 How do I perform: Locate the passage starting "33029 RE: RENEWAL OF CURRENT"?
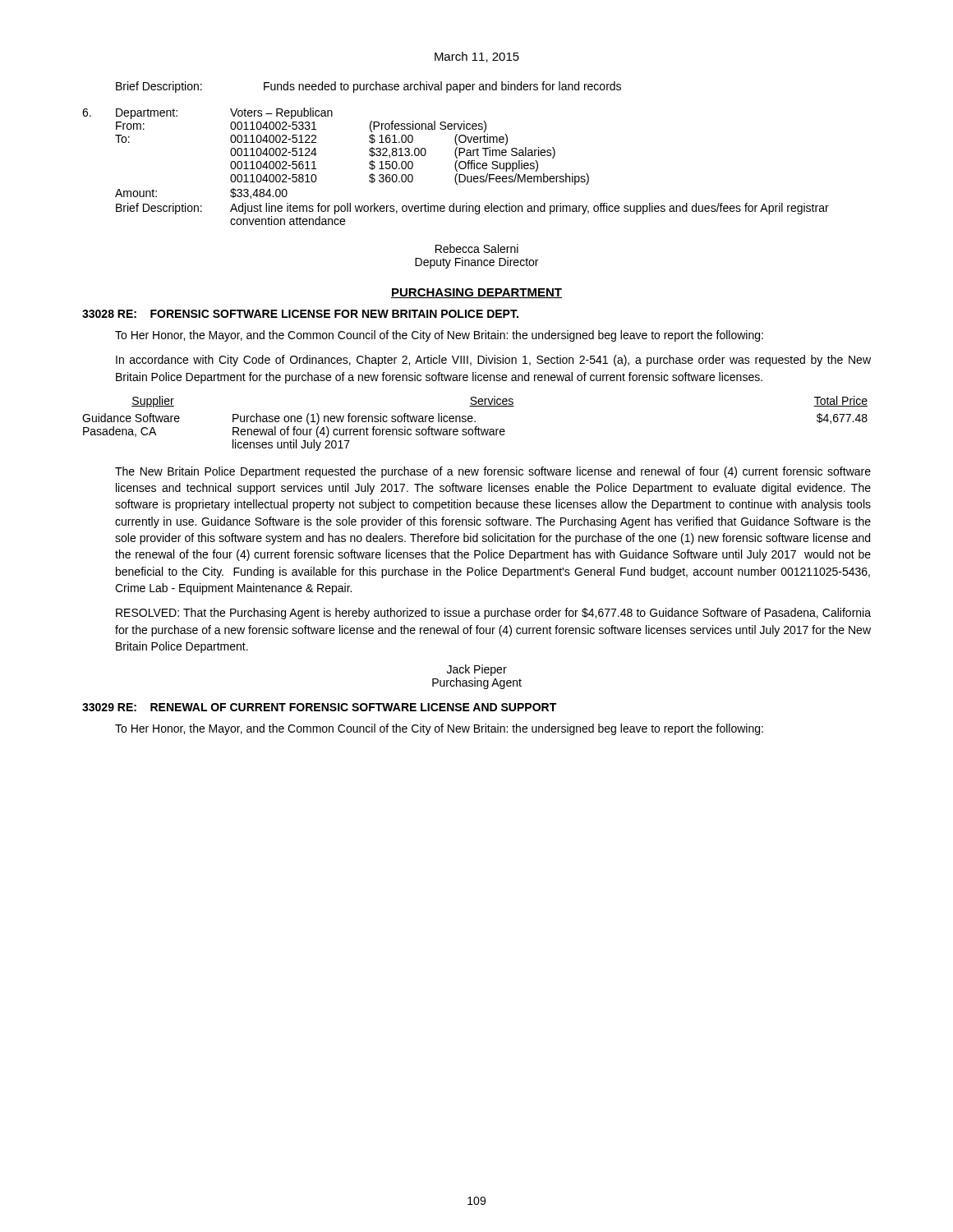click(319, 707)
